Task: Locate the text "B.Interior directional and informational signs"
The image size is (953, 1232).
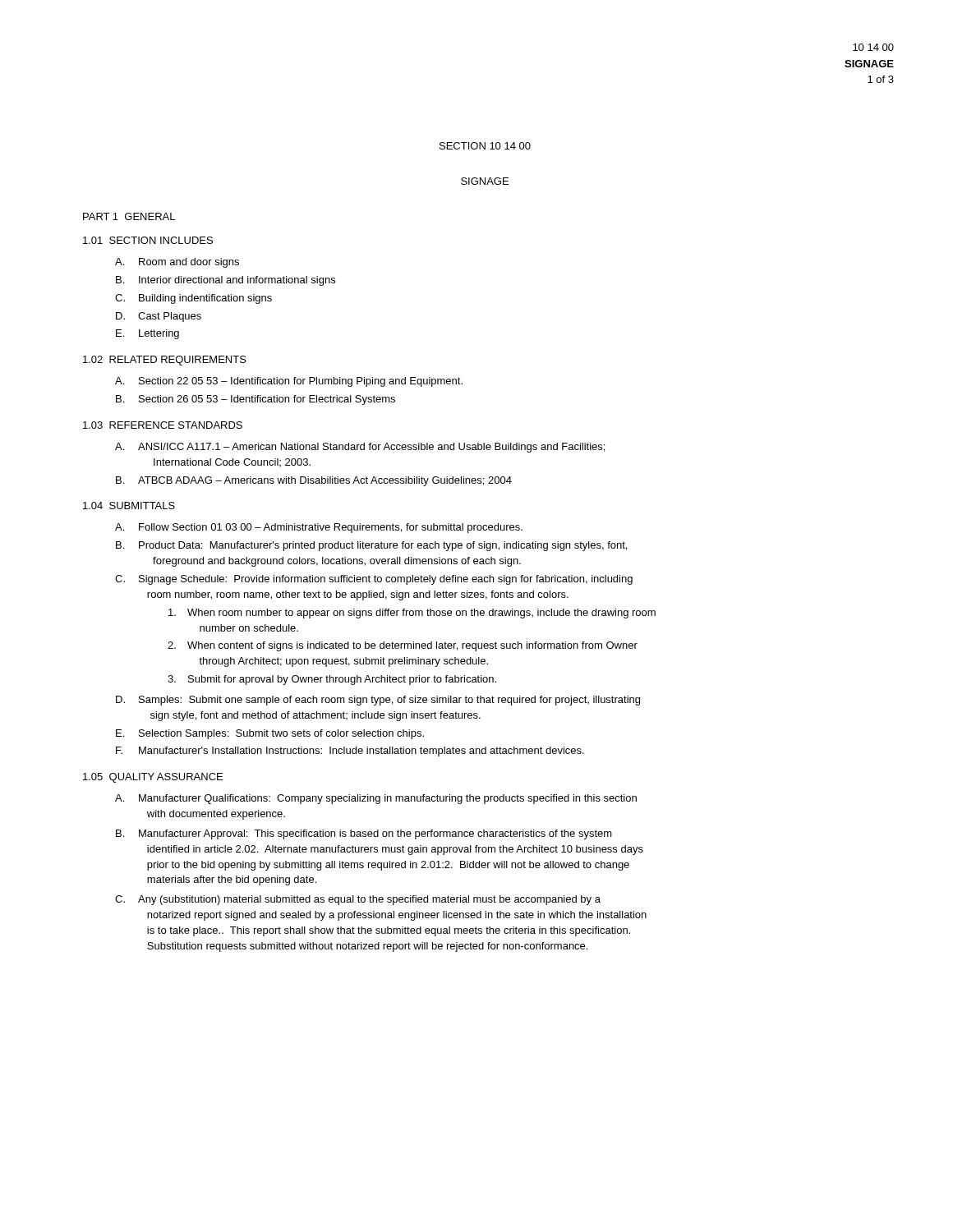Action: coord(226,281)
